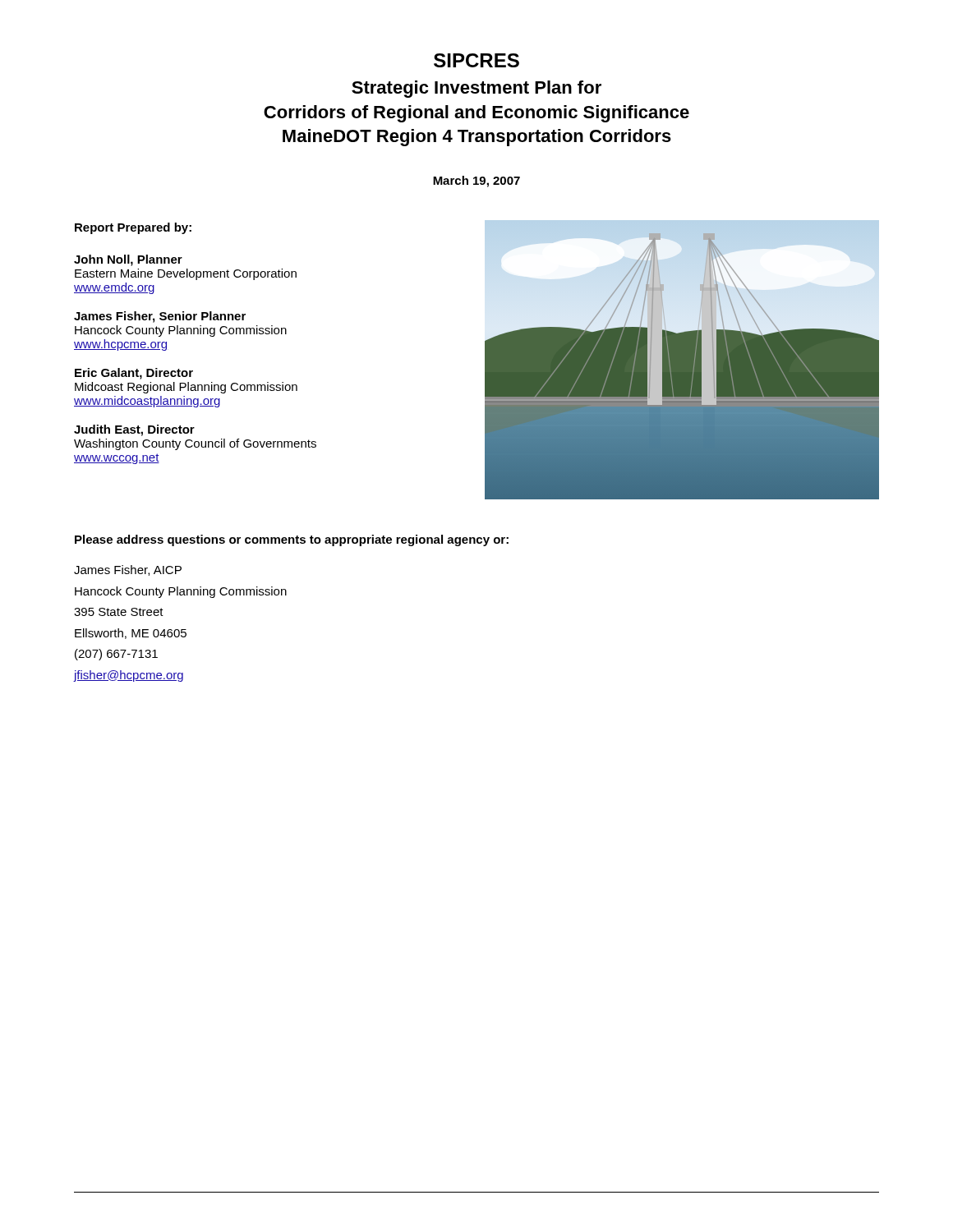Viewport: 953px width, 1232px height.
Task: Find the text block starting "Report Prepared by:"
Action: click(133, 227)
